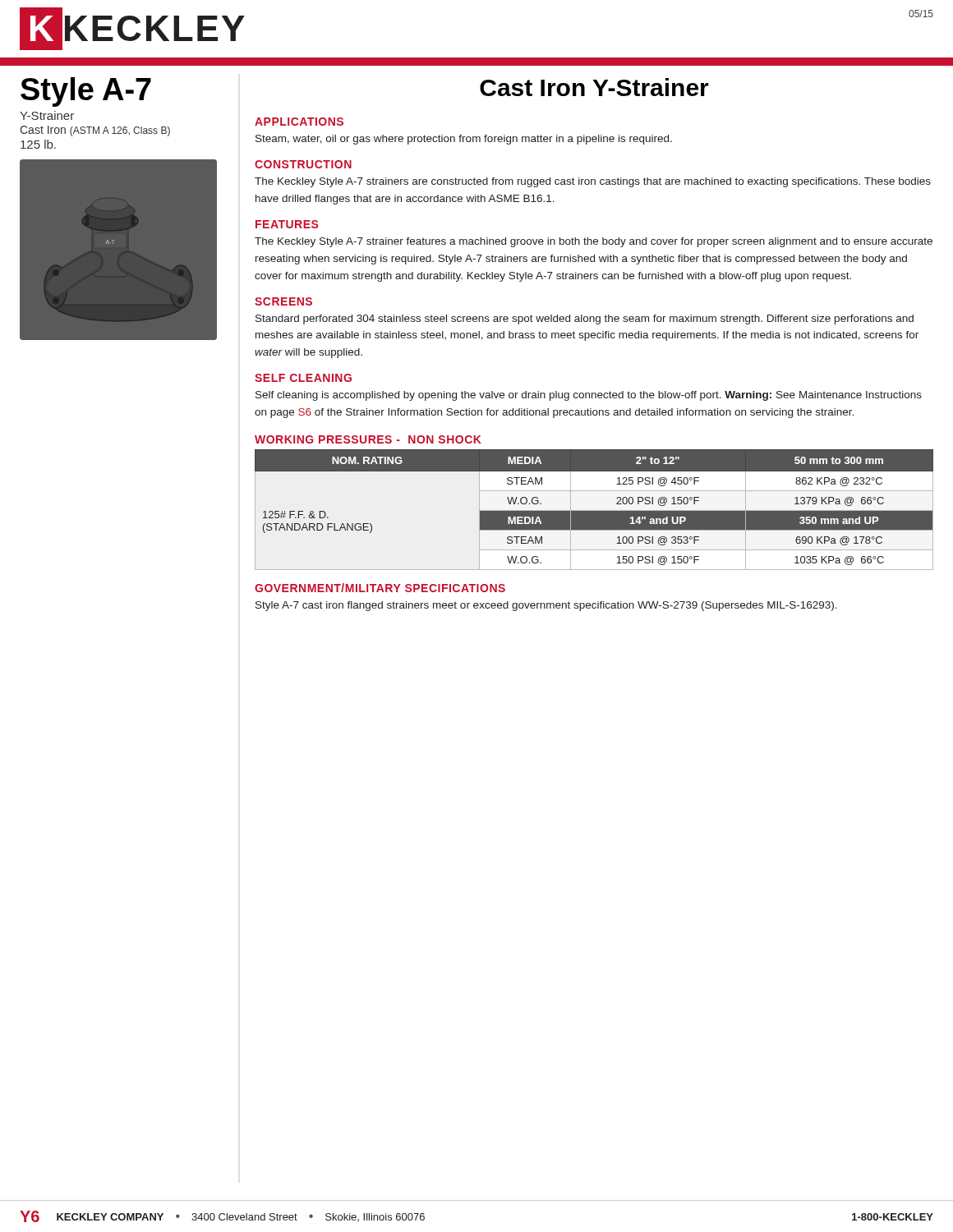The height and width of the screenshot is (1232, 953).
Task: Locate the block of text that opens with "Standard perforated 304 stainless steel screens are spot"
Action: point(587,335)
